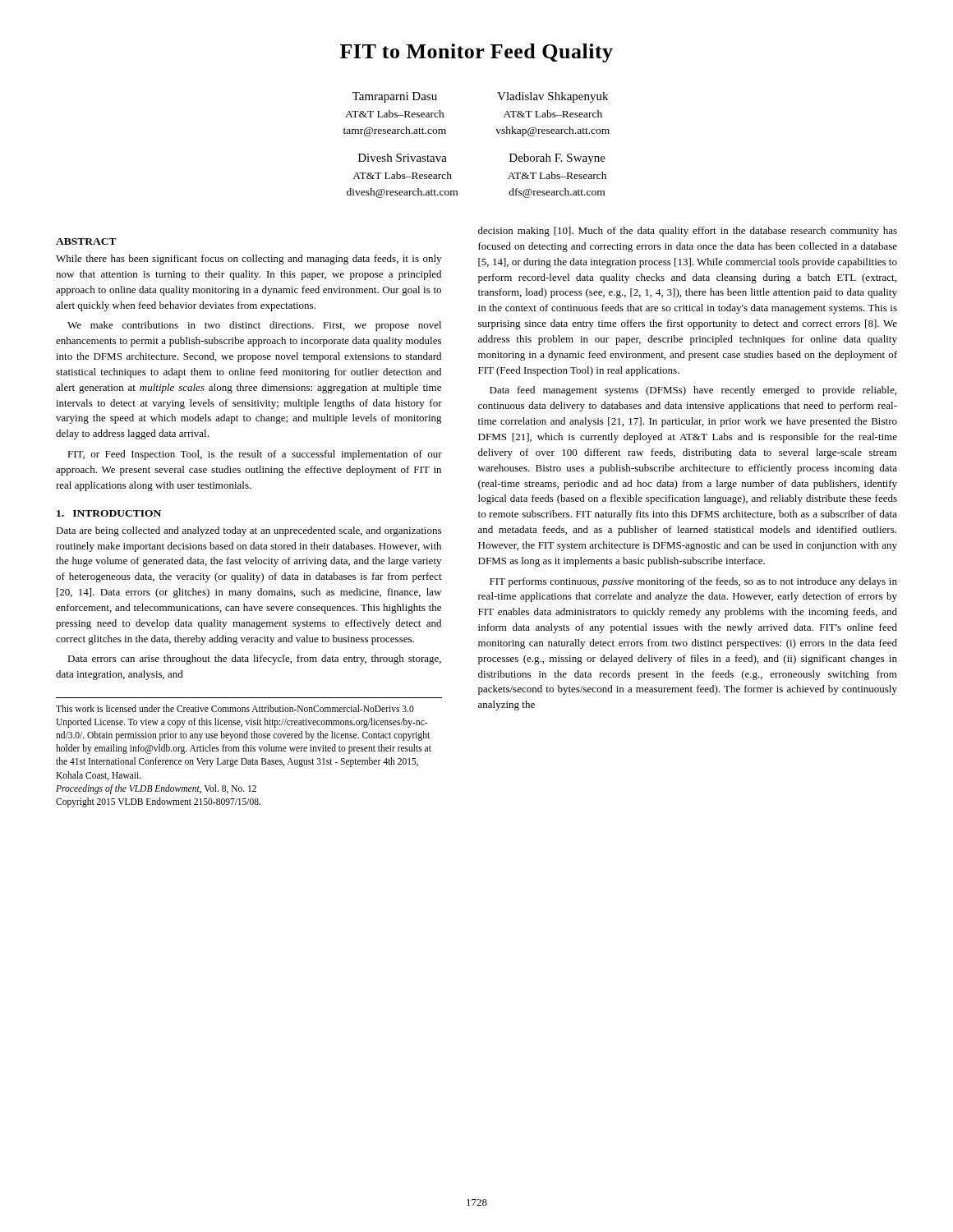
Task: Locate the text block starting "decision making [10]. Much of the data"
Action: tap(687, 468)
